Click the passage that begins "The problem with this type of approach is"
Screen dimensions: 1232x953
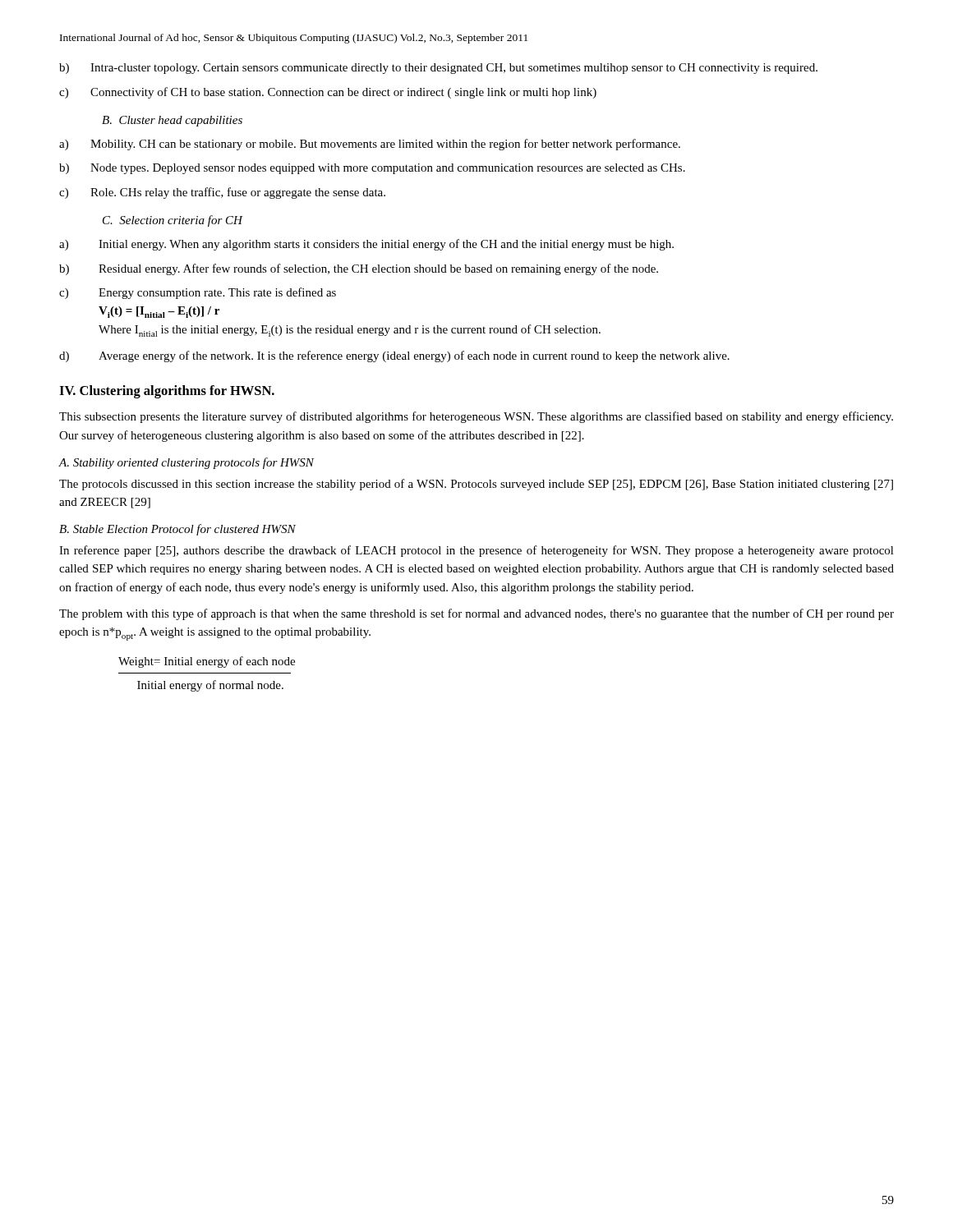click(x=476, y=624)
